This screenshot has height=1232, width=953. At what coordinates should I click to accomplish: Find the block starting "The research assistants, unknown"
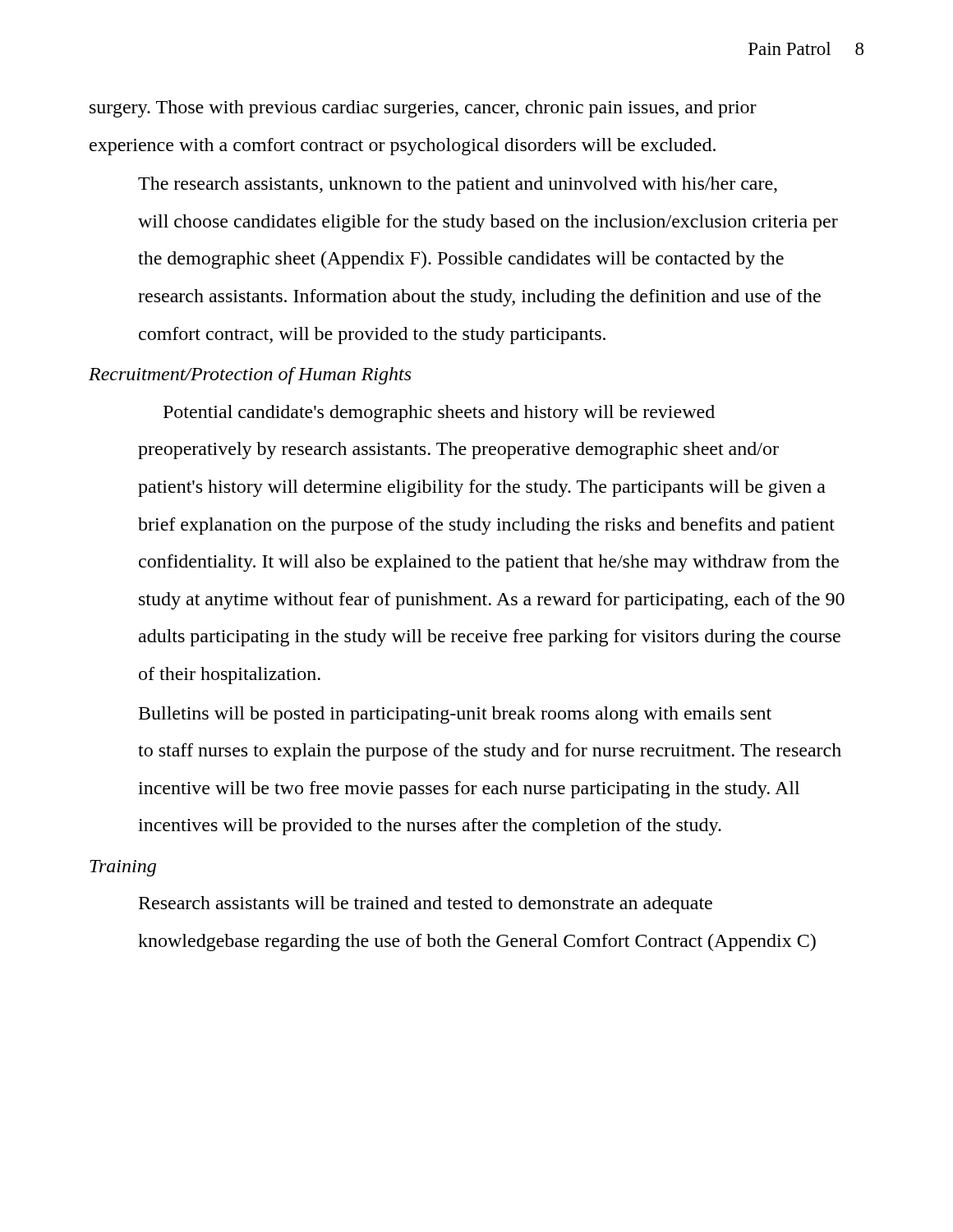pyautogui.click(x=476, y=259)
